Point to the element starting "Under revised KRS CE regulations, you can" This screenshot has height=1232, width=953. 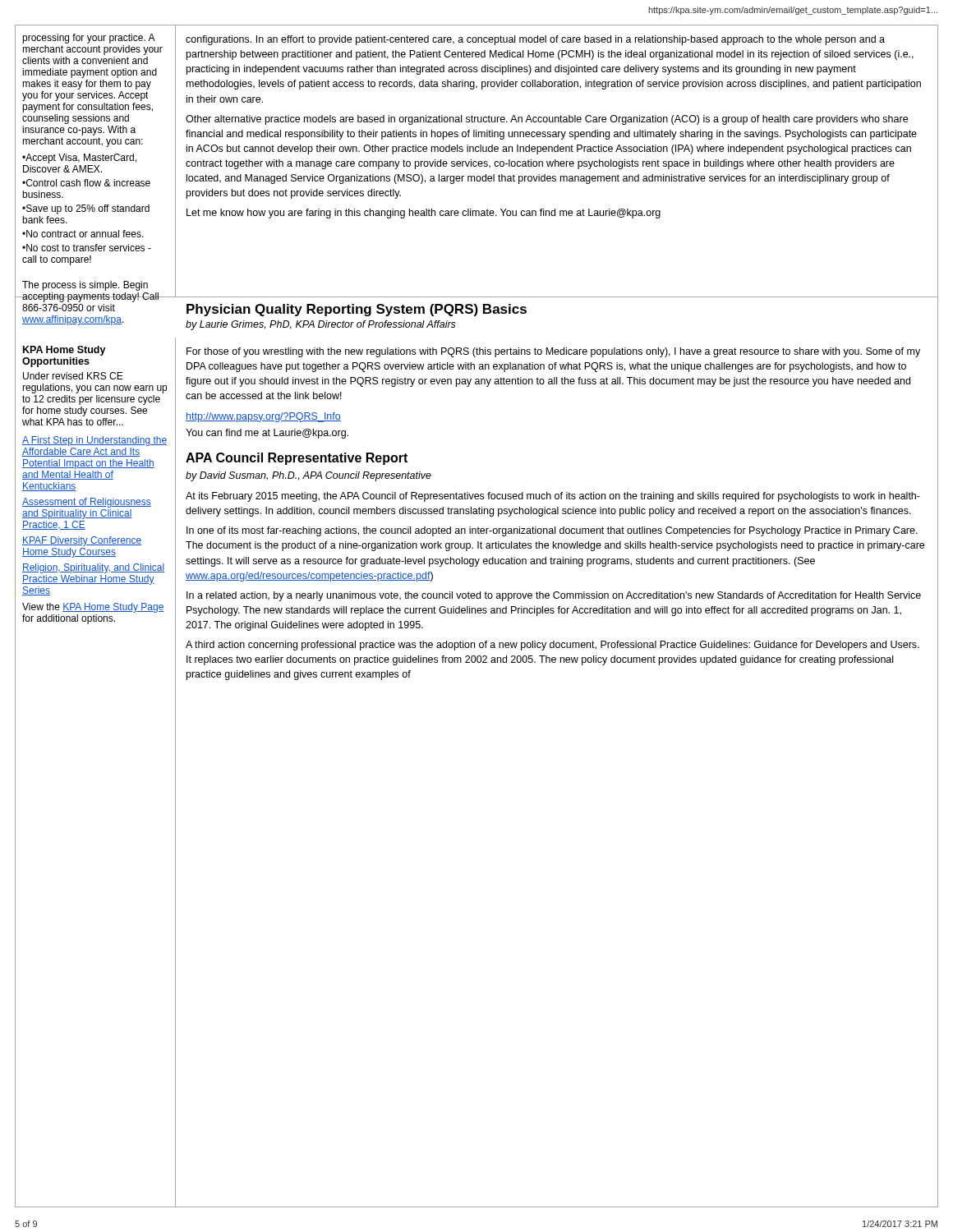tap(95, 399)
